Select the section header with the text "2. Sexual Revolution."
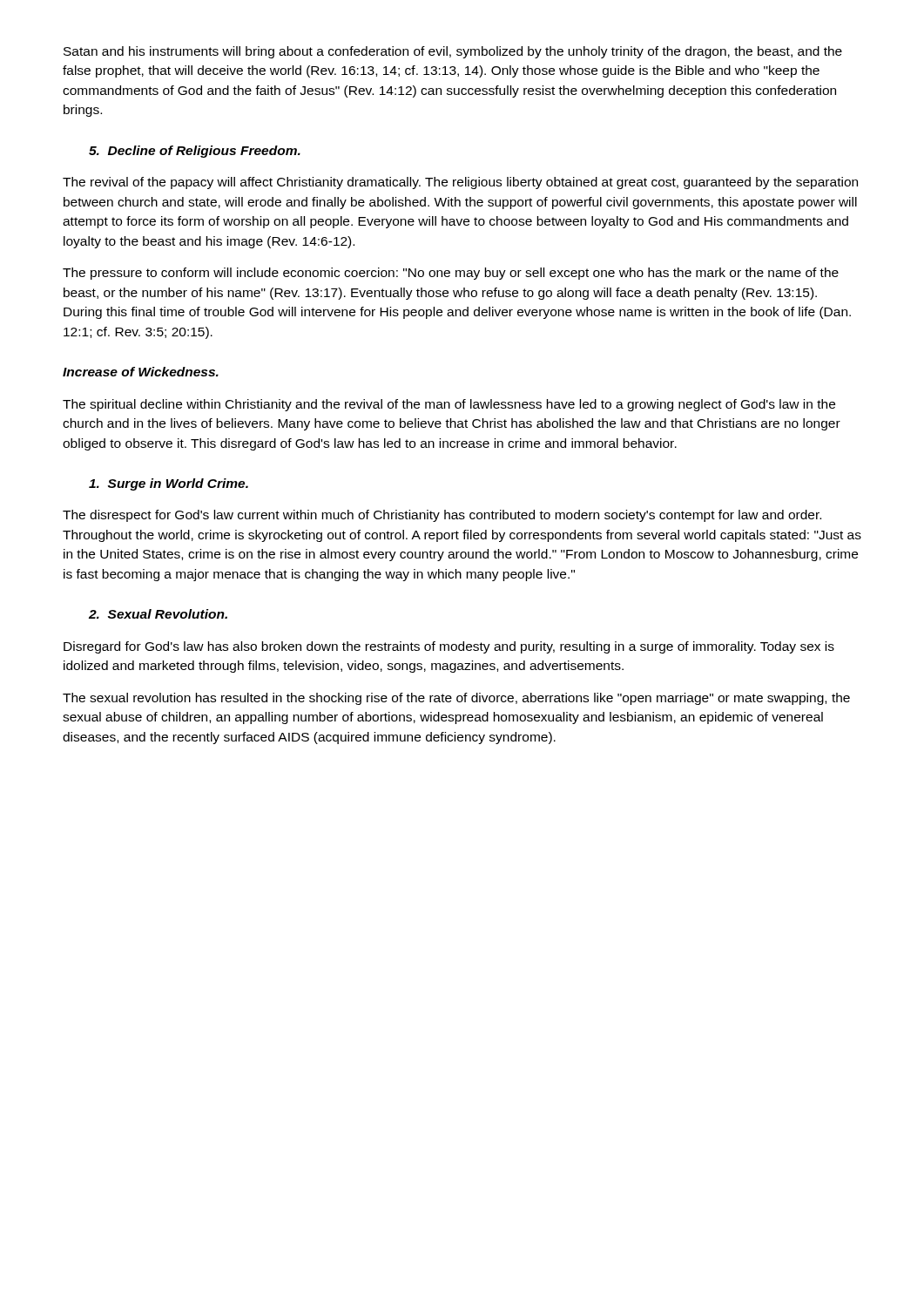Viewport: 924px width, 1307px height. point(159,614)
